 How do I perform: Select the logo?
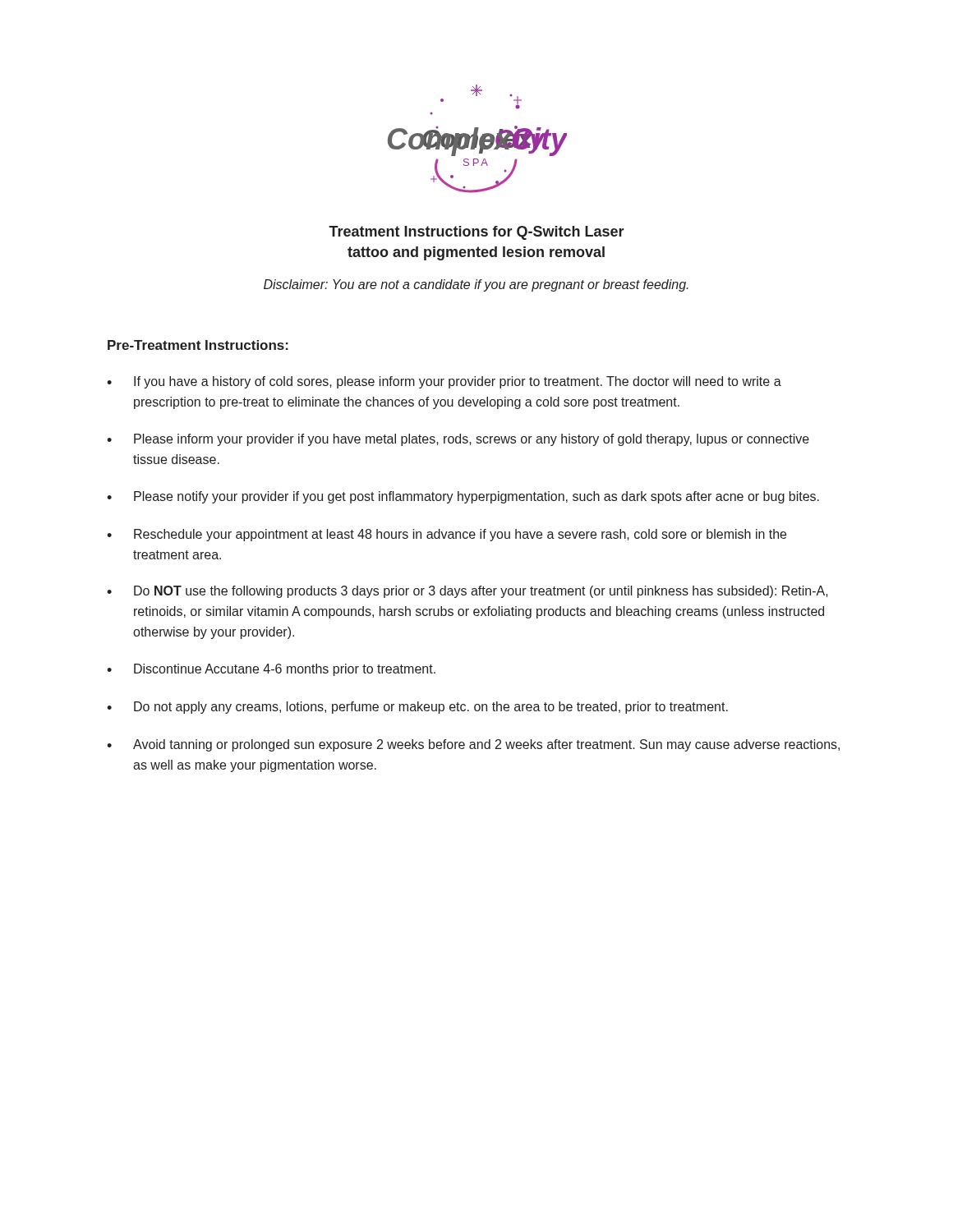pyautogui.click(x=476, y=140)
